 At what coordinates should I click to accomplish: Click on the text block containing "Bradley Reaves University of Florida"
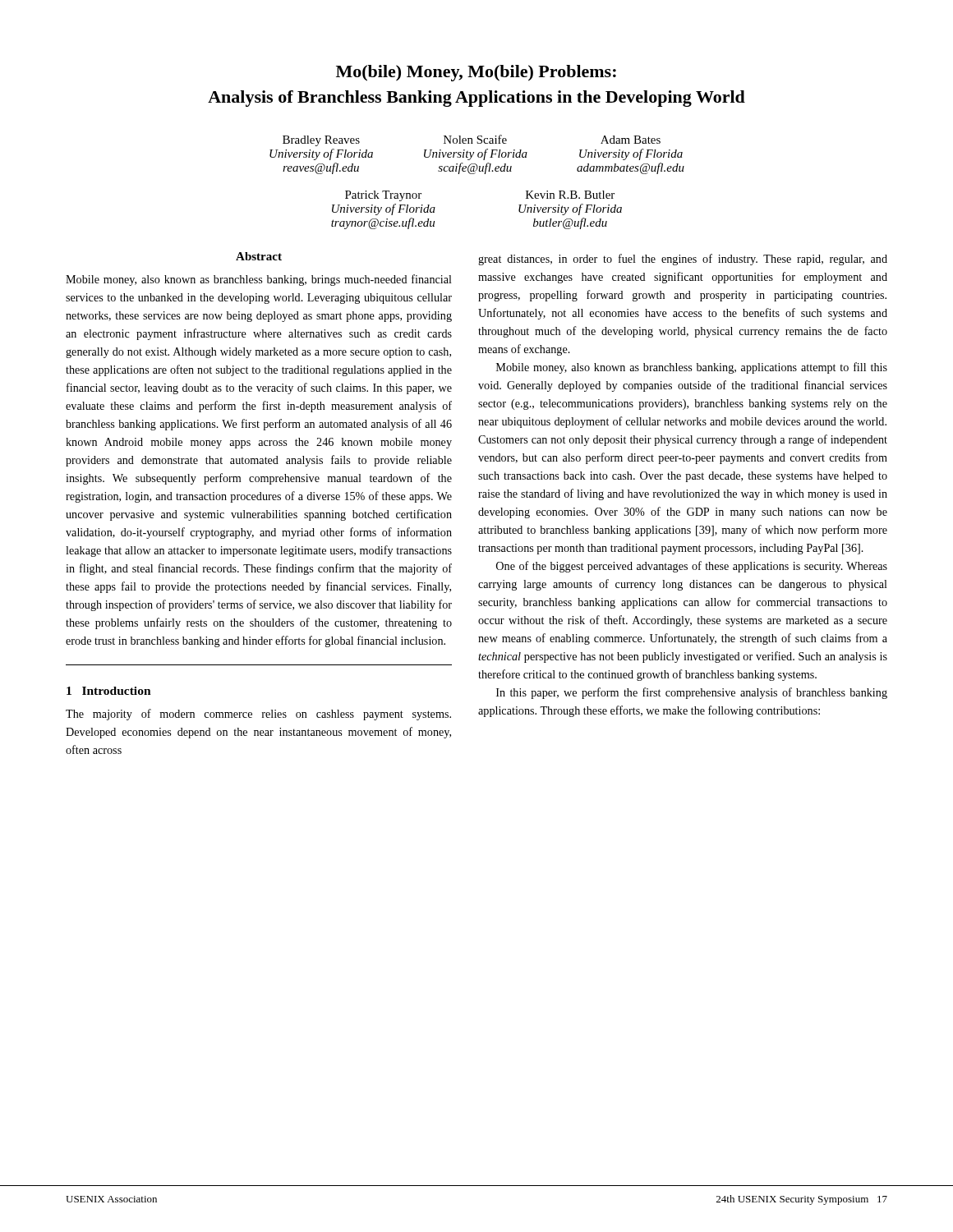[321, 154]
